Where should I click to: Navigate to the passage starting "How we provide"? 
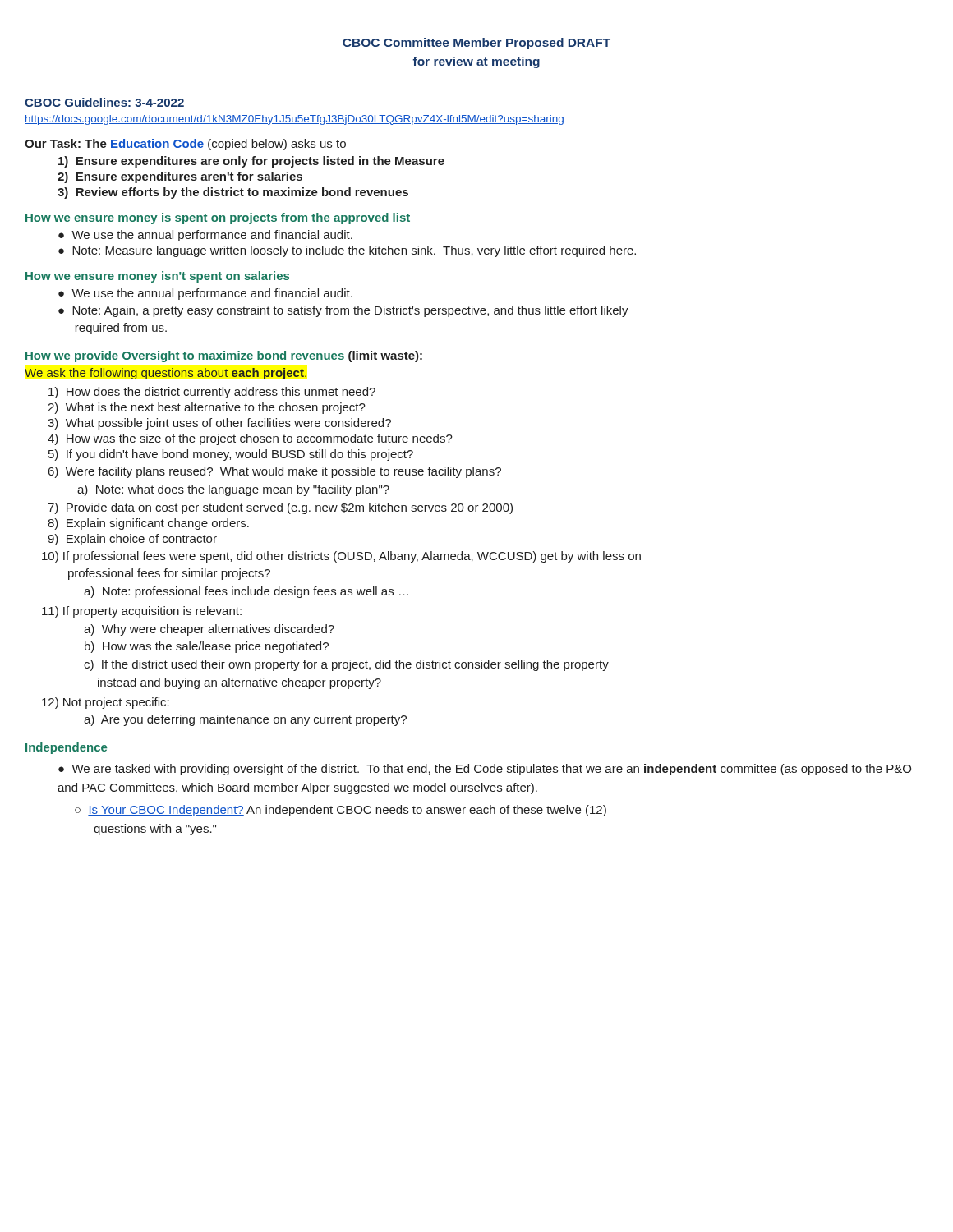click(x=224, y=355)
